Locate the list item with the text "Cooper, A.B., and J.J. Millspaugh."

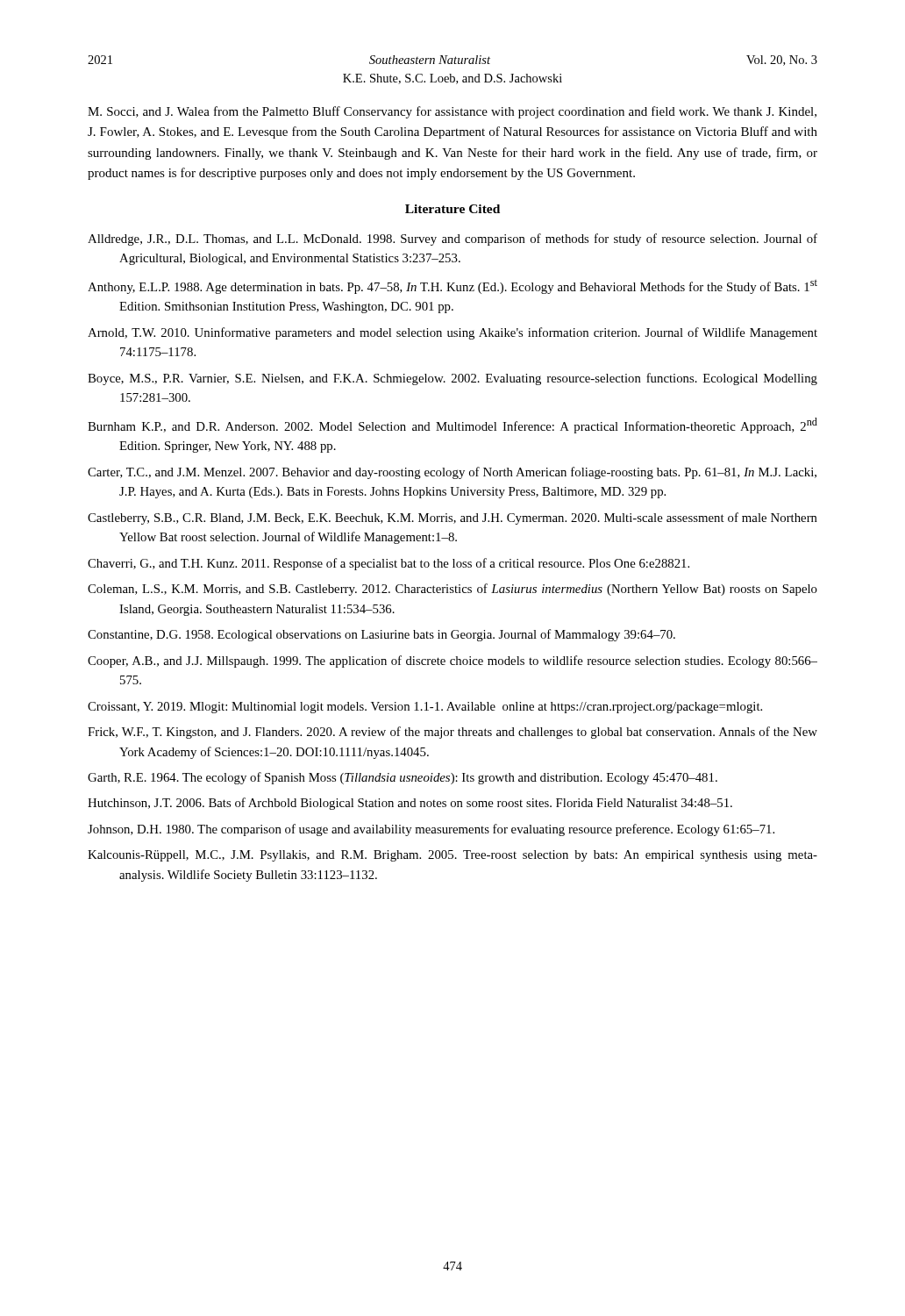point(452,670)
